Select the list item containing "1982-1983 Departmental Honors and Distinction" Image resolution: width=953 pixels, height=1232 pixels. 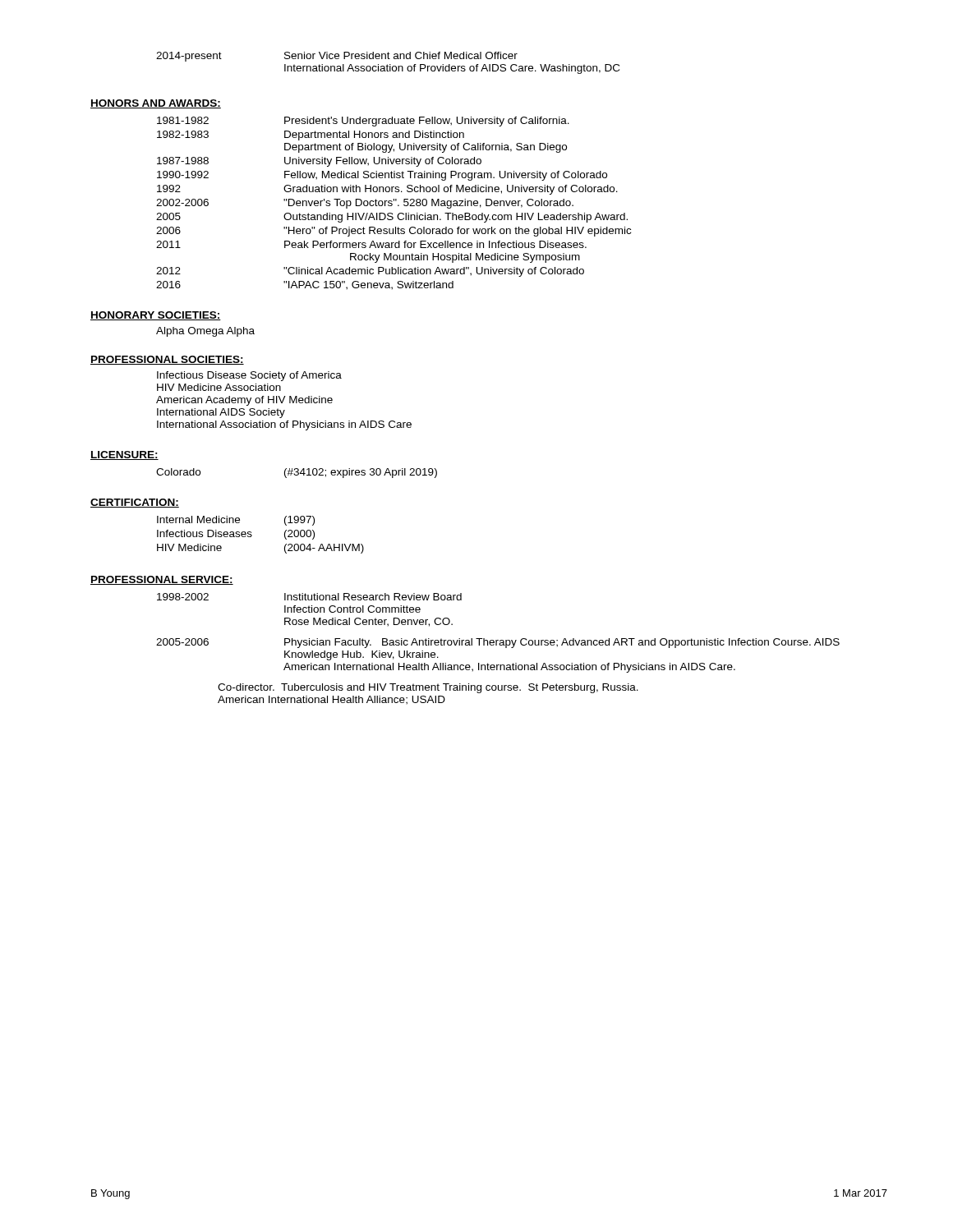click(489, 140)
